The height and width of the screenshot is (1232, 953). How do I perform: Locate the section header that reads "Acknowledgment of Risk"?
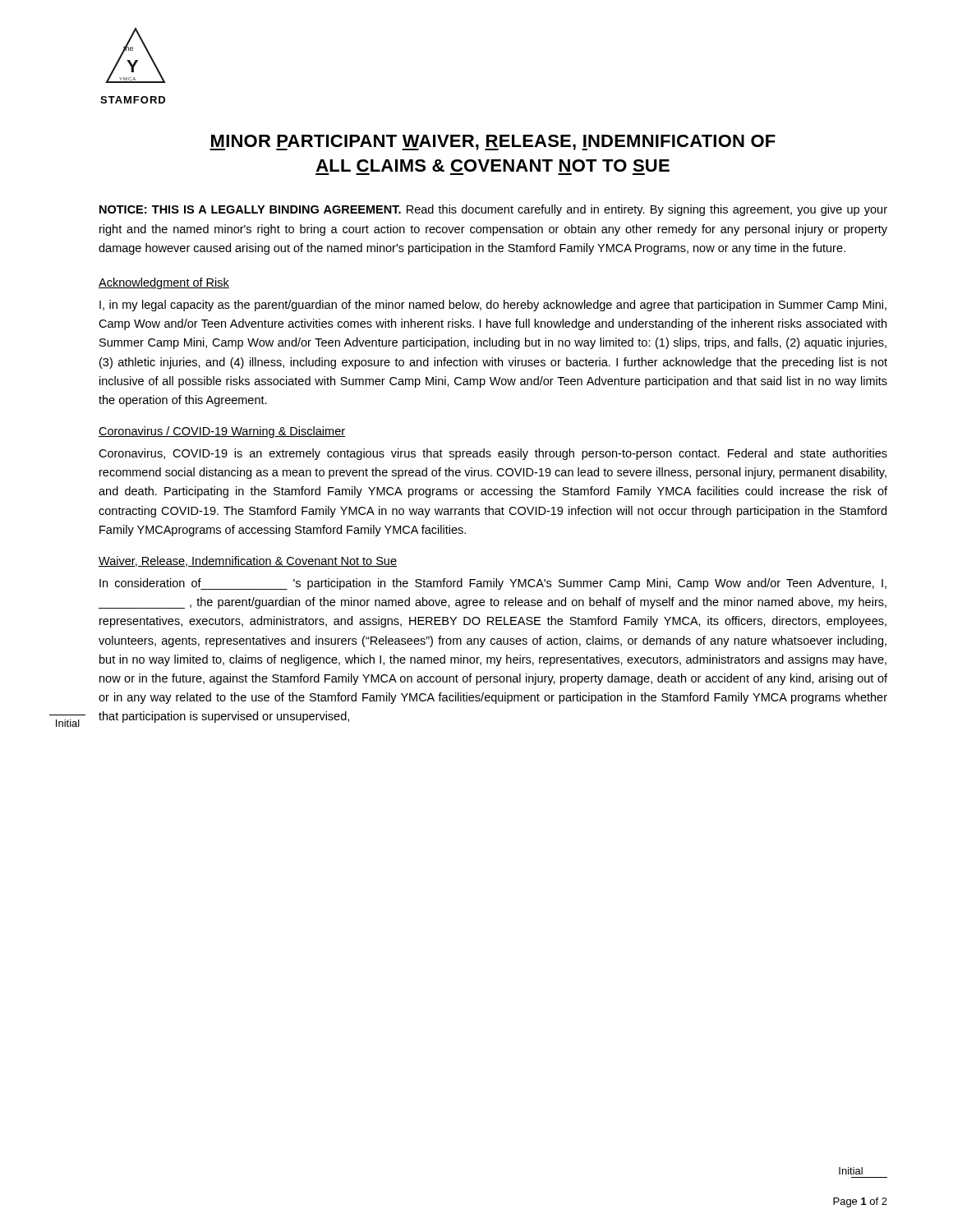coord(164,282)
